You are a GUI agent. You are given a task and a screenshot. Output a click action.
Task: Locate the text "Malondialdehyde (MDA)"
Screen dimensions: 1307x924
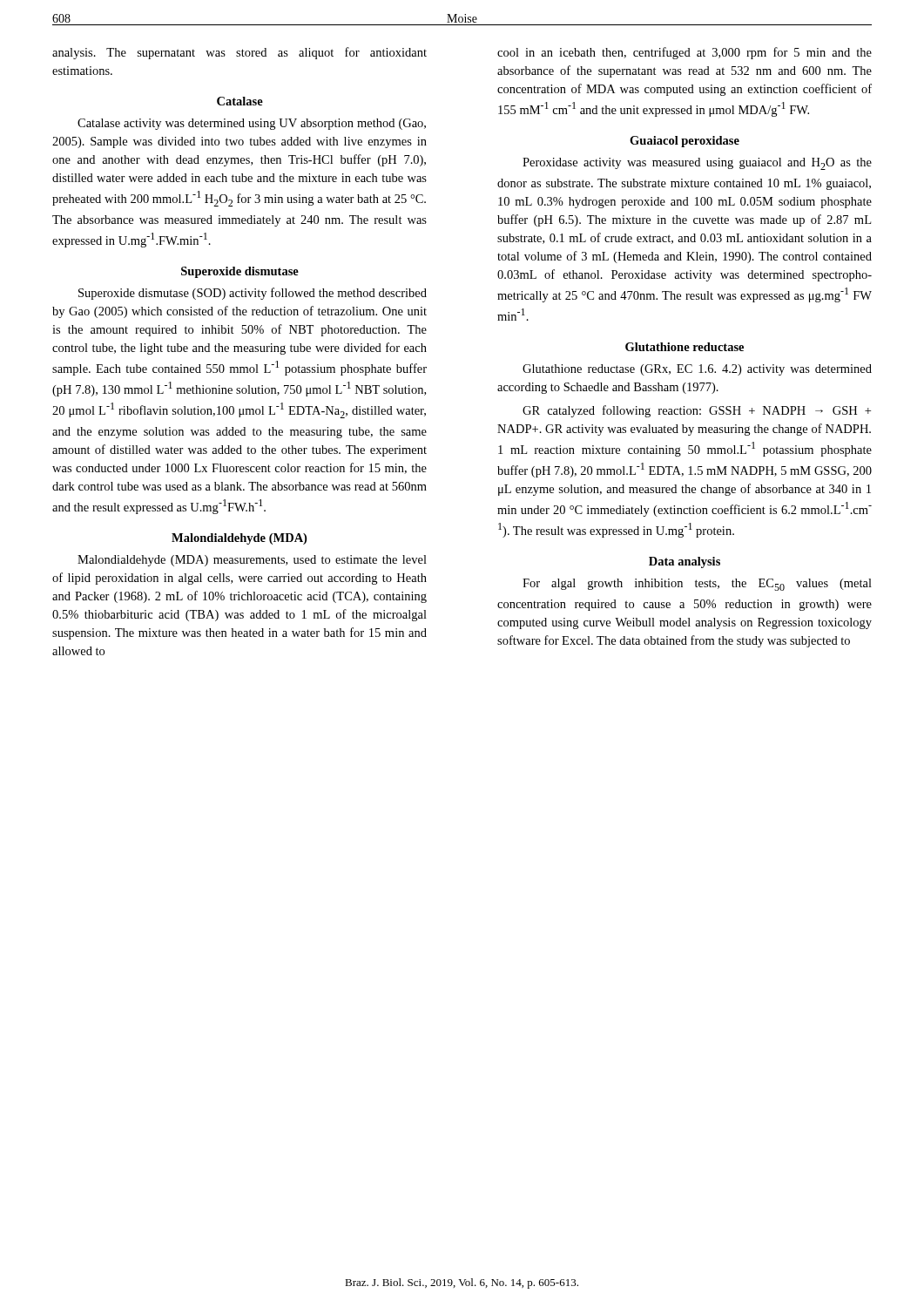click(x=239, y=538)
